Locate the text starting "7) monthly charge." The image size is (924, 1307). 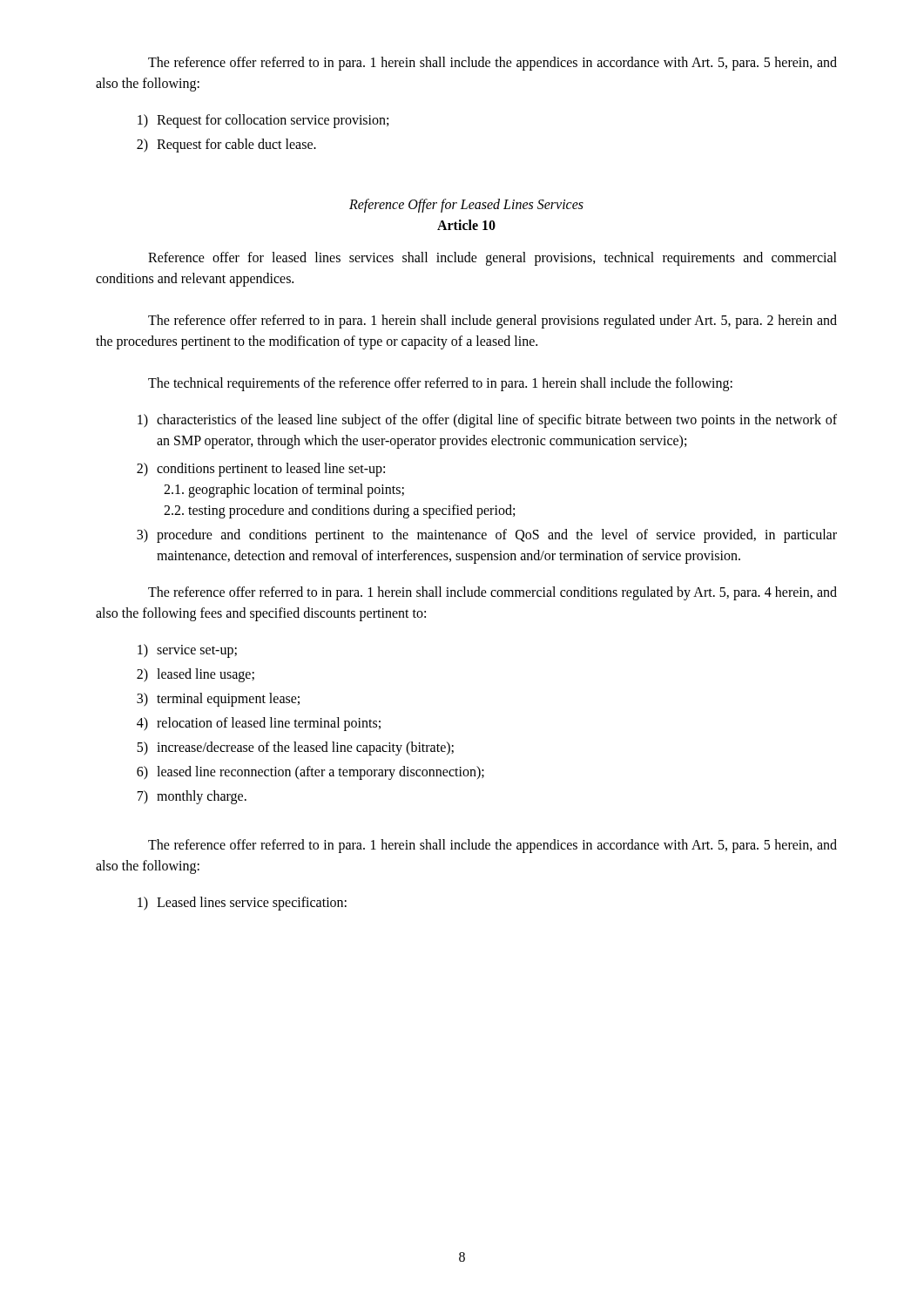pyautogui.click(x=192, y=797)
